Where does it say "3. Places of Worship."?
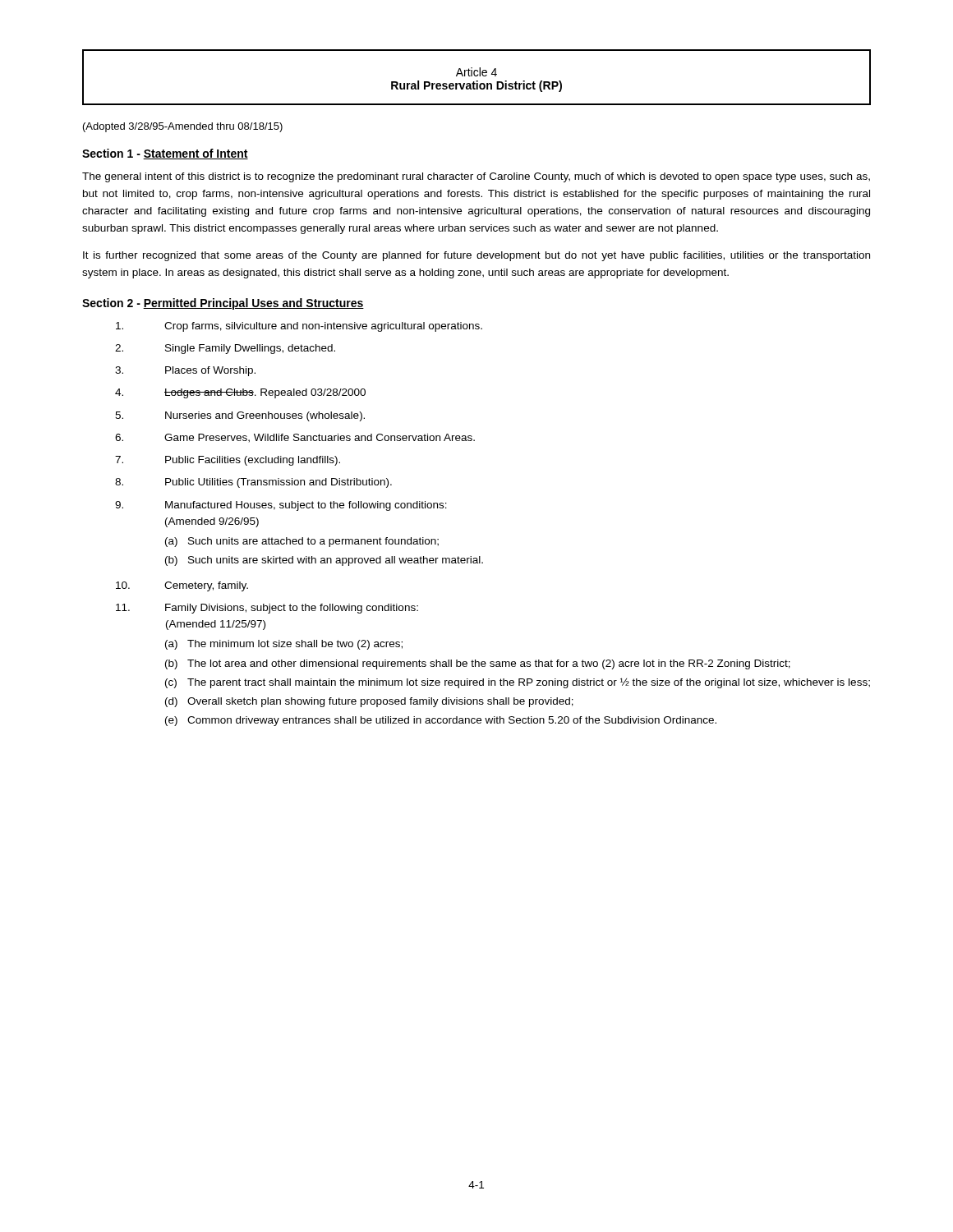Screen dimensions: 1232x953 click(185, 371)
